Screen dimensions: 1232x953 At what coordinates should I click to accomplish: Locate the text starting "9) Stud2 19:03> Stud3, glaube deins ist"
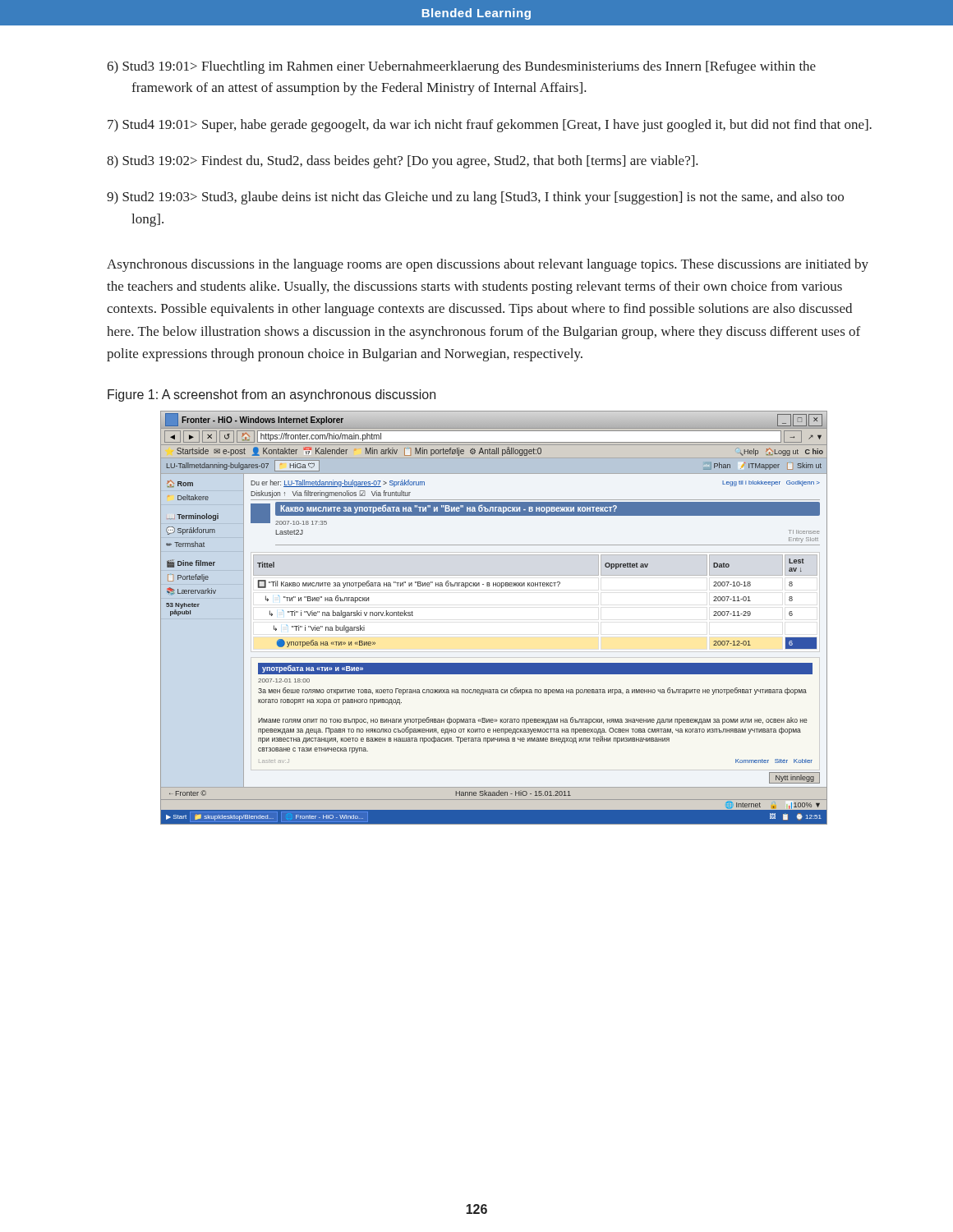(493, 208)
